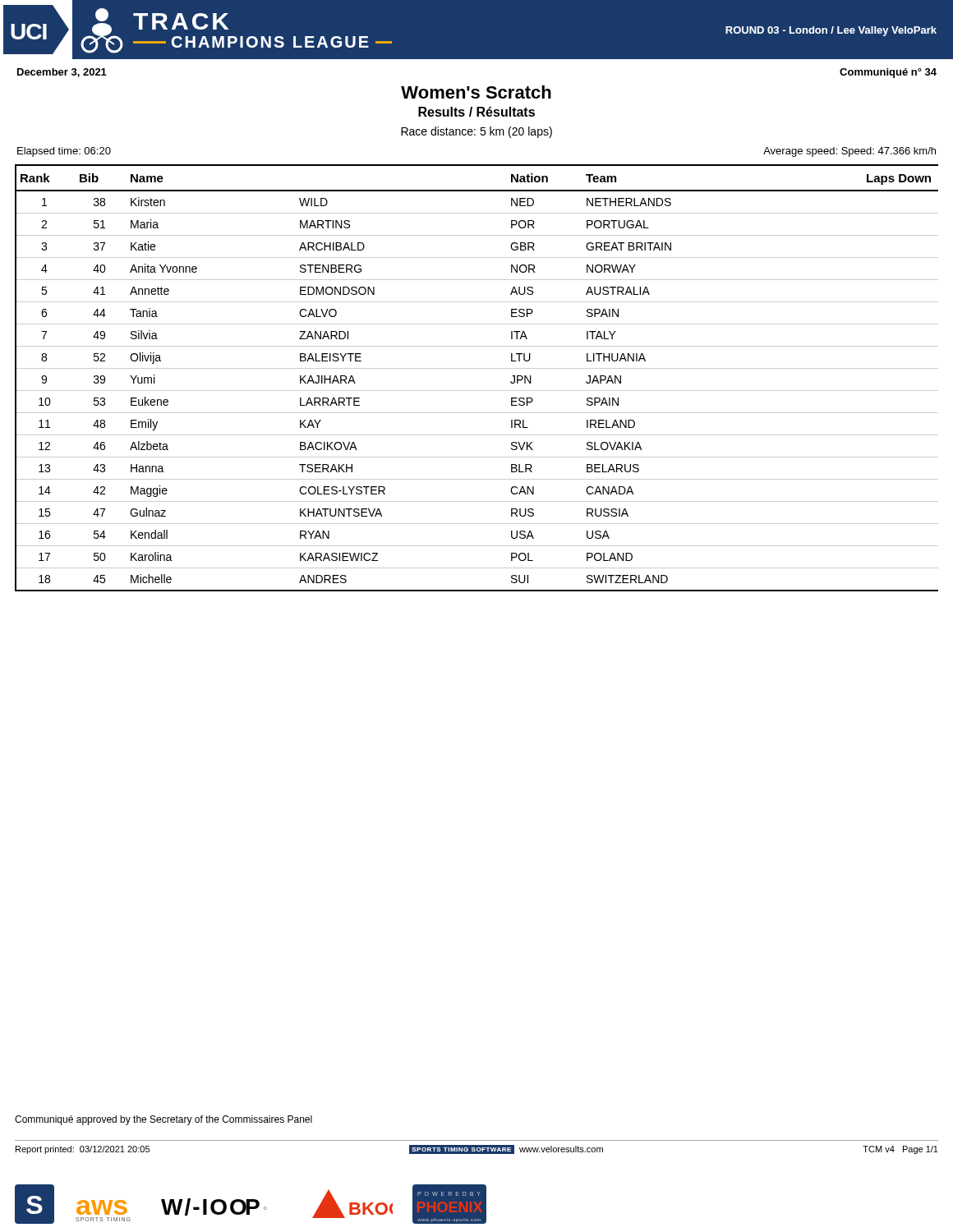Find the passage starting "December 3, 2021 Communiqué"
This screenshot has width=953, height=1232.
tap(63, 73)
